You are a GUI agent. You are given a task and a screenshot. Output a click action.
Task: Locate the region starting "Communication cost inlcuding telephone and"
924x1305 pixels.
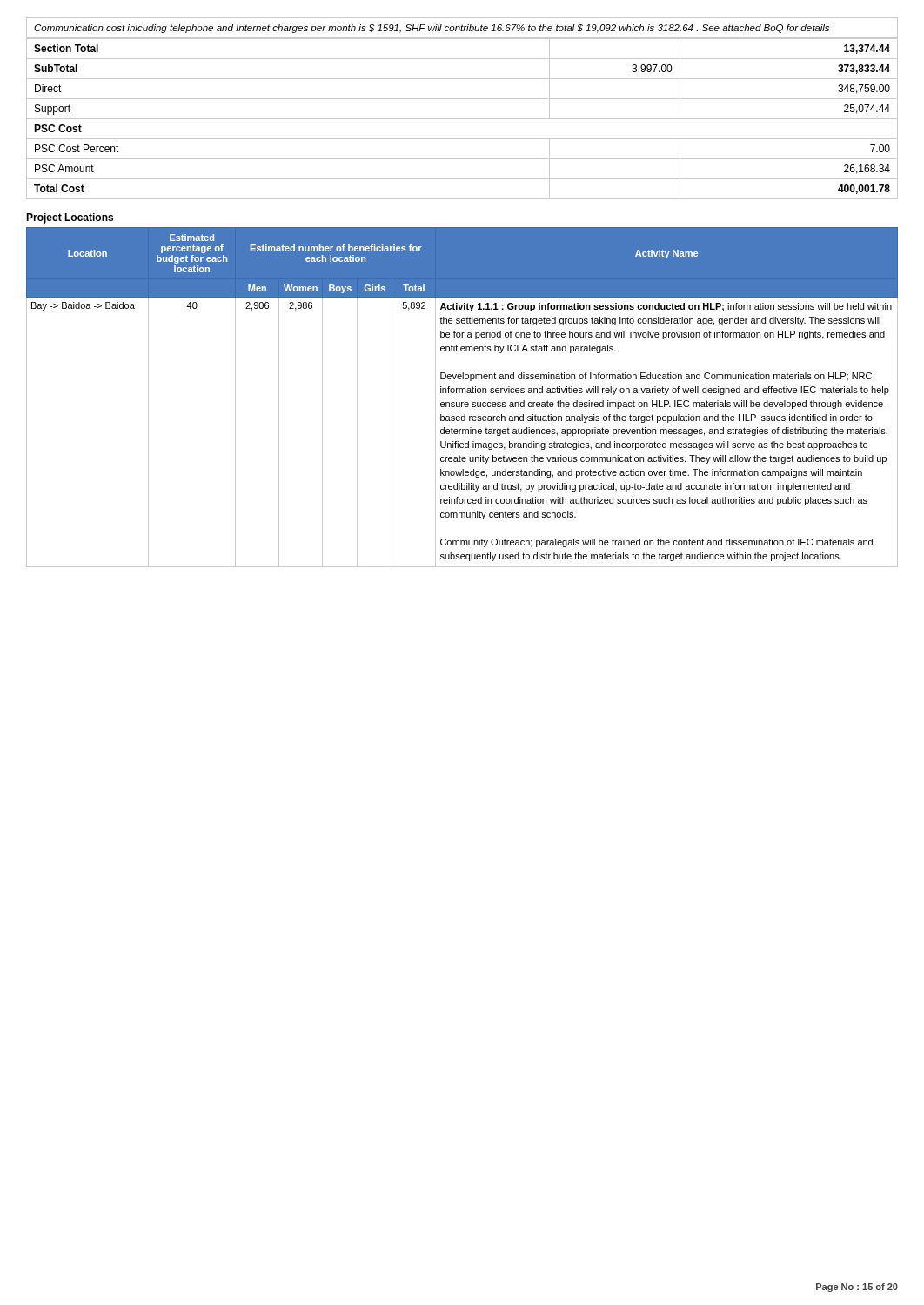(432, 28)
